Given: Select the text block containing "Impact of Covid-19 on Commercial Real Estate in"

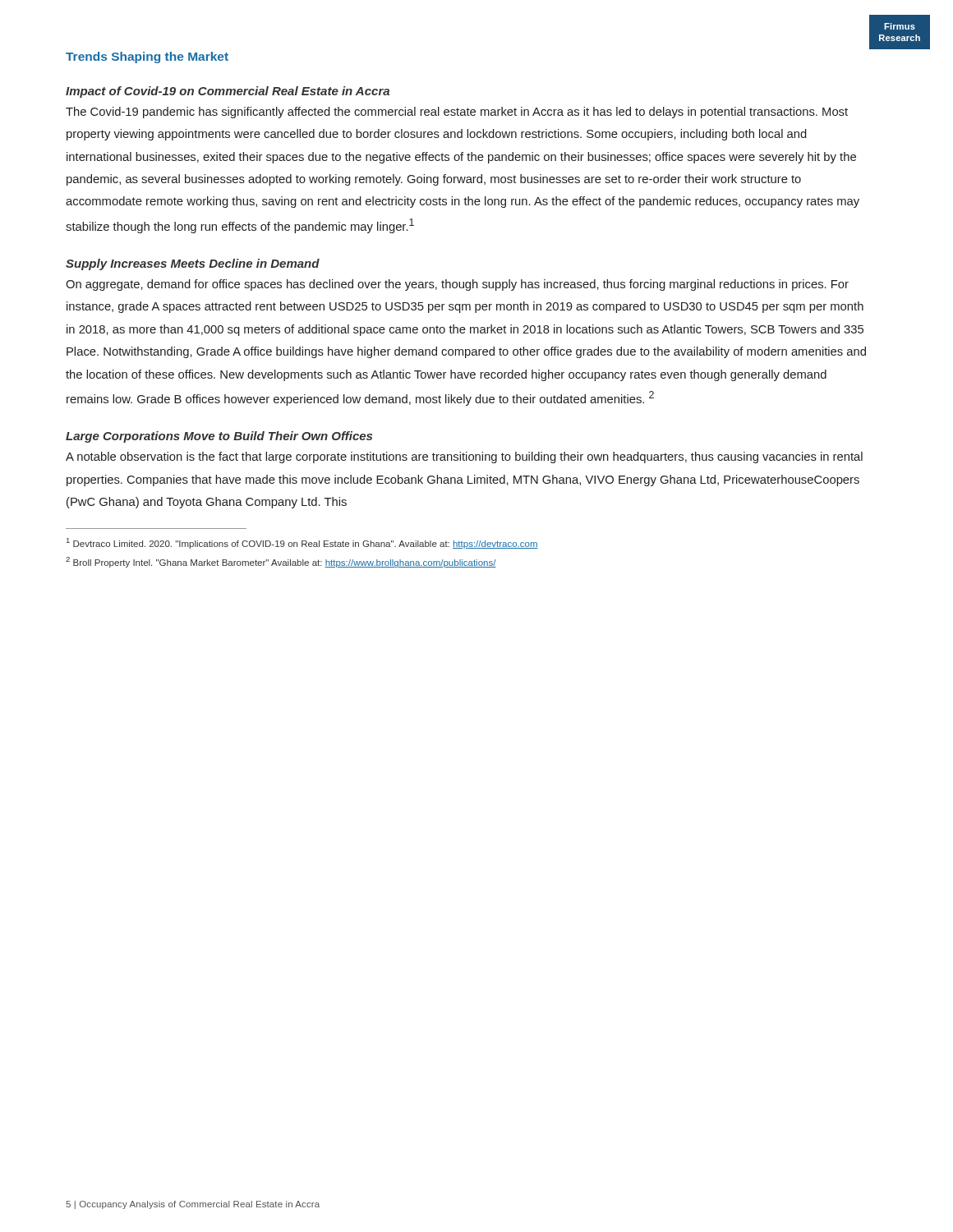Looking at the screenshot, I should 228,91.
